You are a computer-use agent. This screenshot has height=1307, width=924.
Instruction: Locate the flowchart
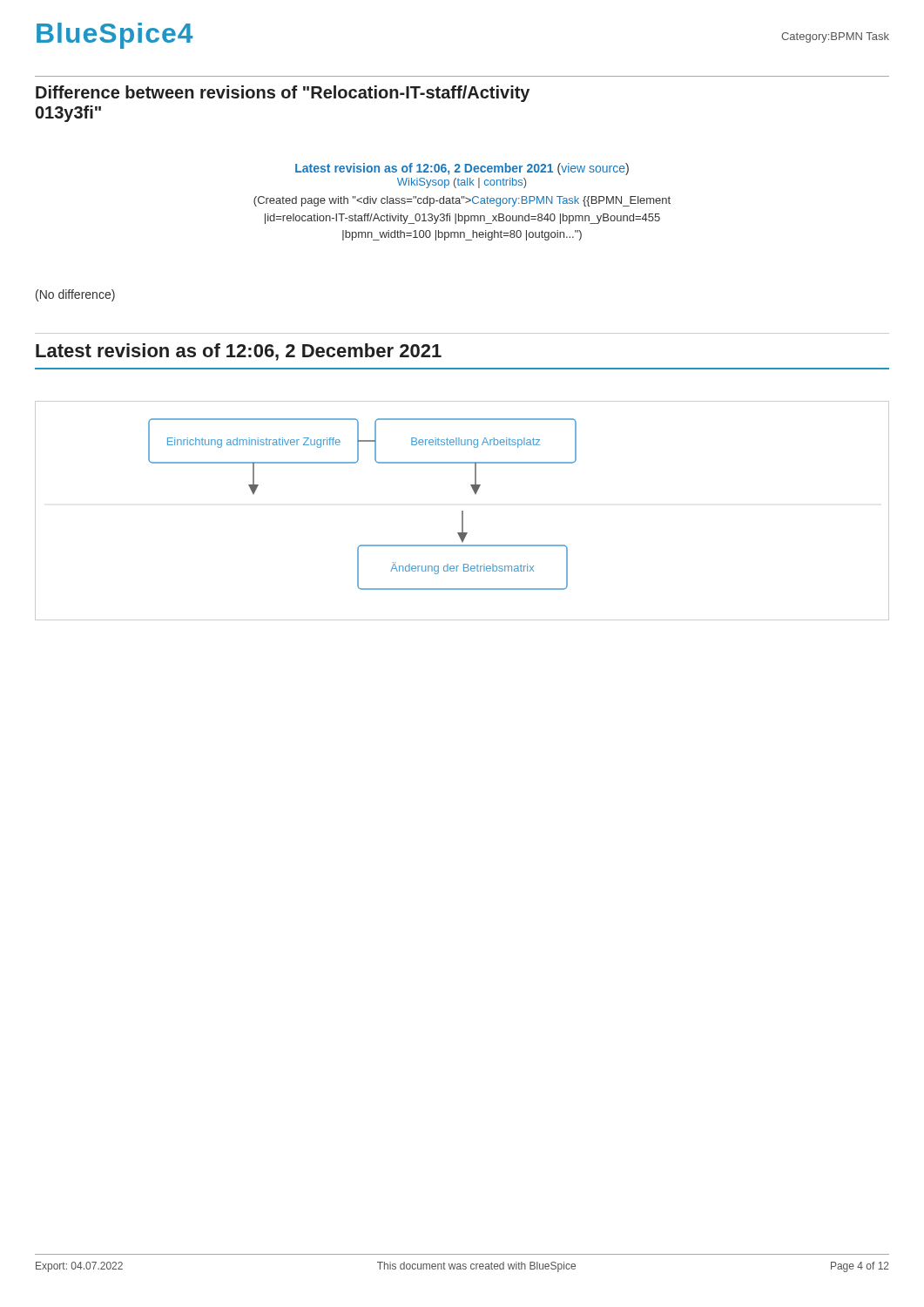coord(462,511)
